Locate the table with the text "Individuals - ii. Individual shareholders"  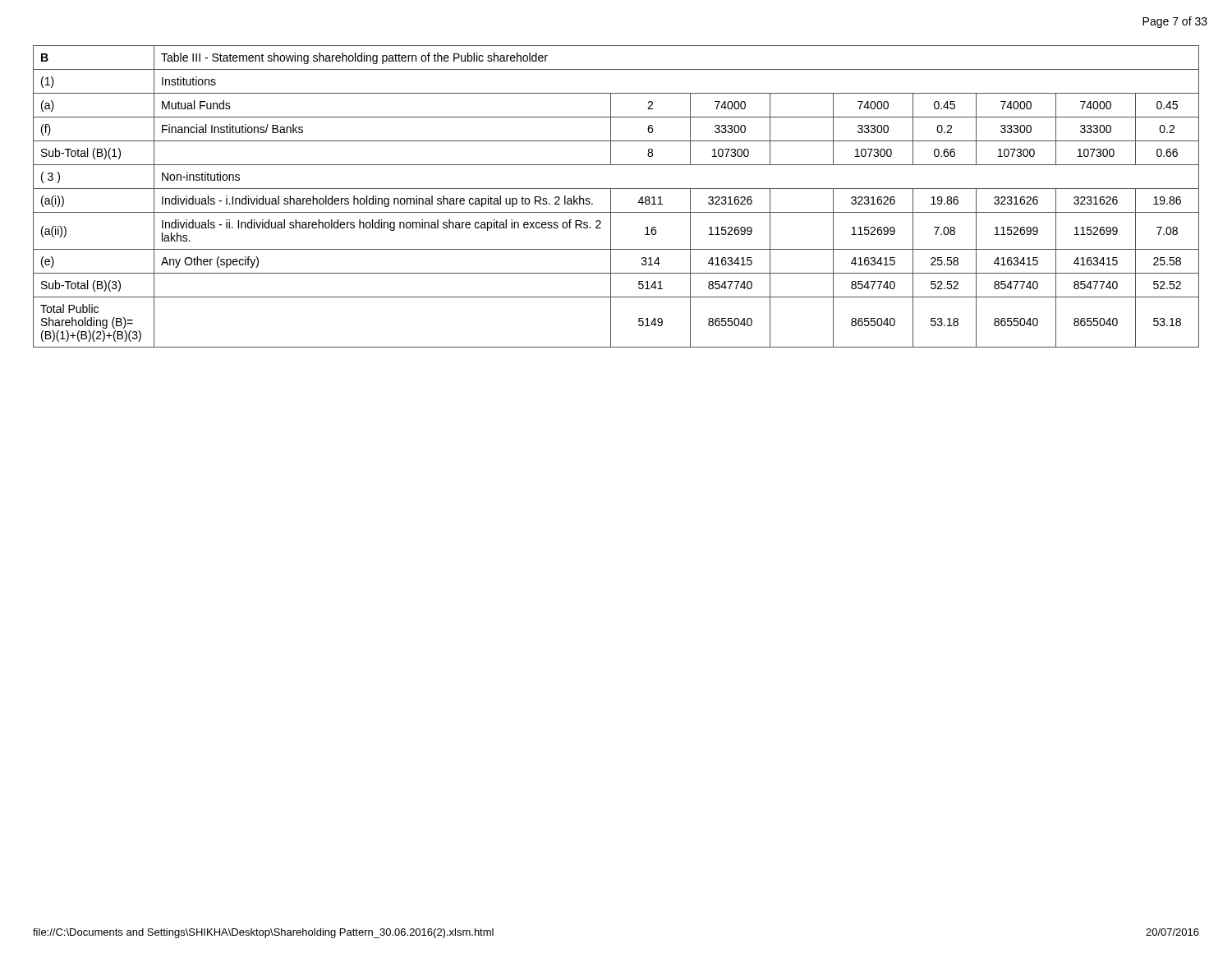(x=616, y=196)
